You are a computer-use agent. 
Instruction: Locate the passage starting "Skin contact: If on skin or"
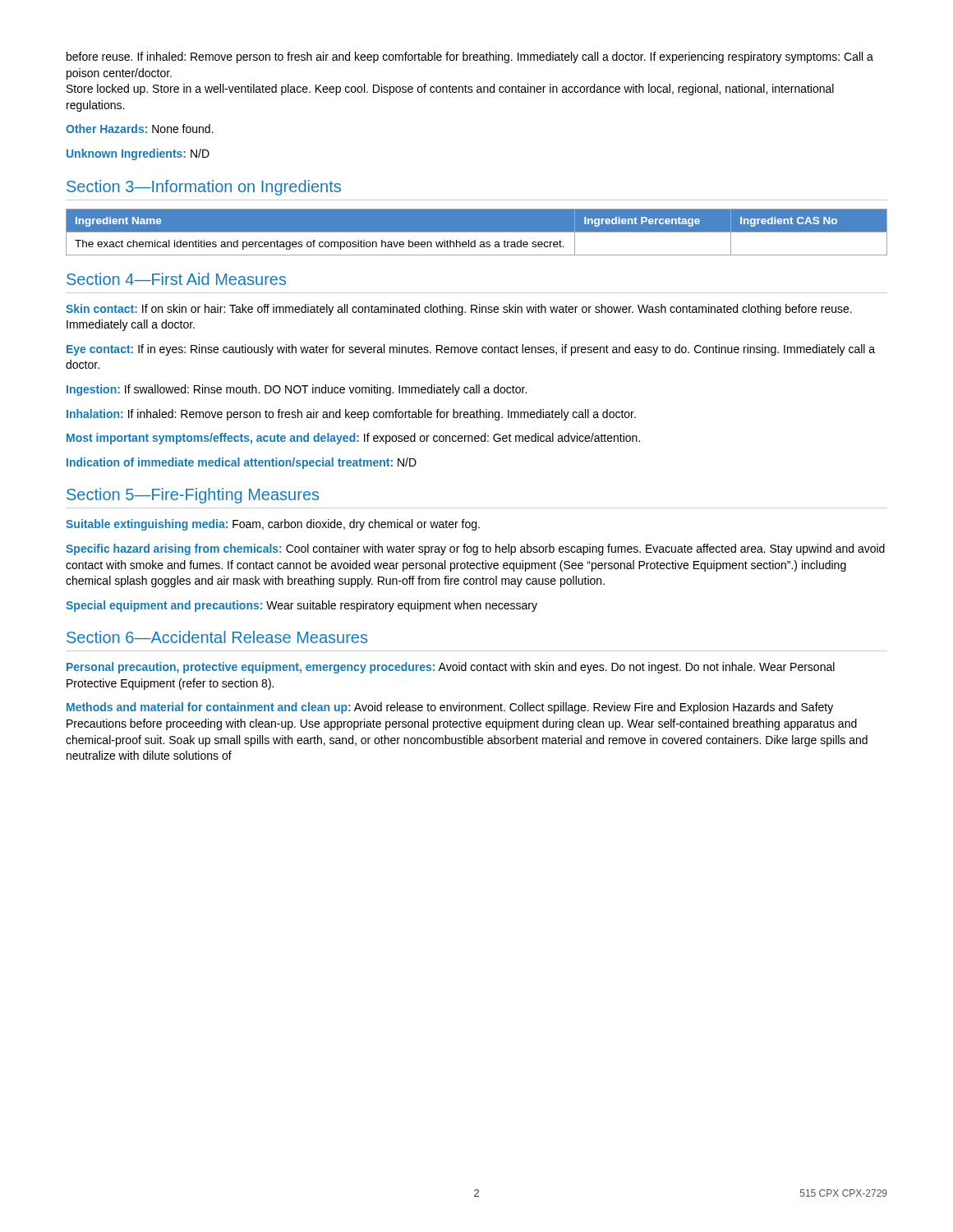coord(459,317)
